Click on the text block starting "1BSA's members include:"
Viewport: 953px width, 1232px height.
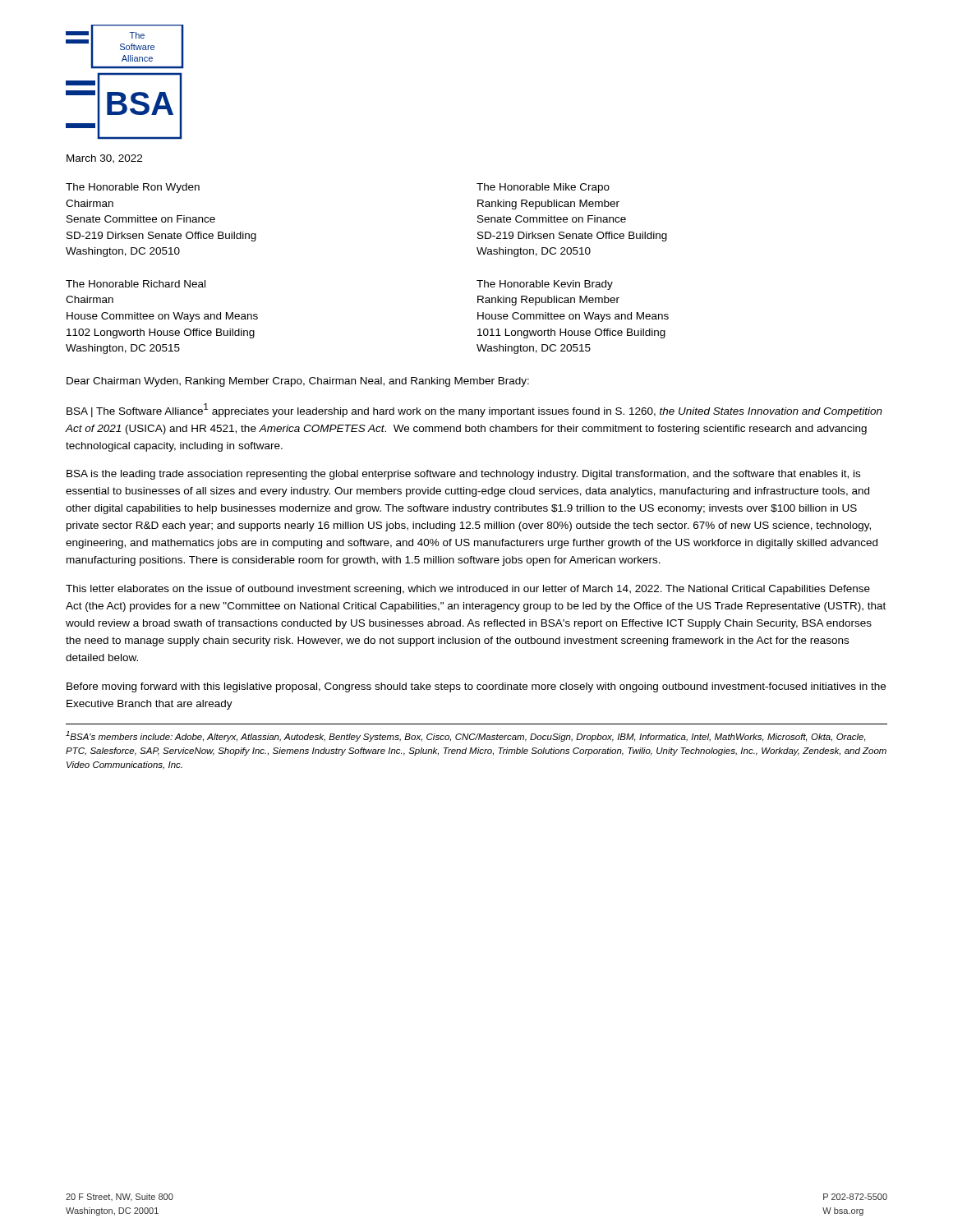[476, 749]
